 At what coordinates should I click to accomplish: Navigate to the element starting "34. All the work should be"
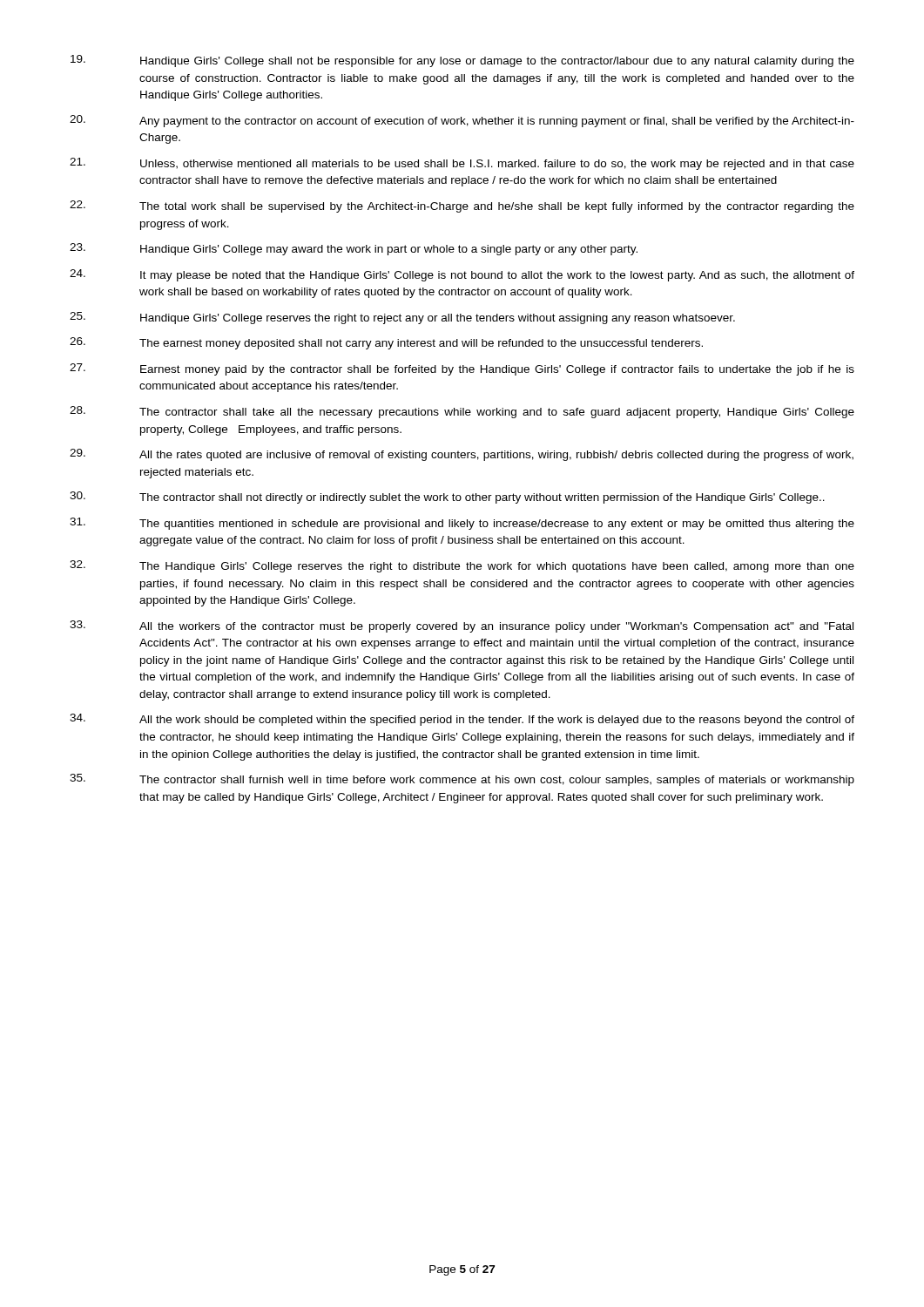[x=462, y=737]
